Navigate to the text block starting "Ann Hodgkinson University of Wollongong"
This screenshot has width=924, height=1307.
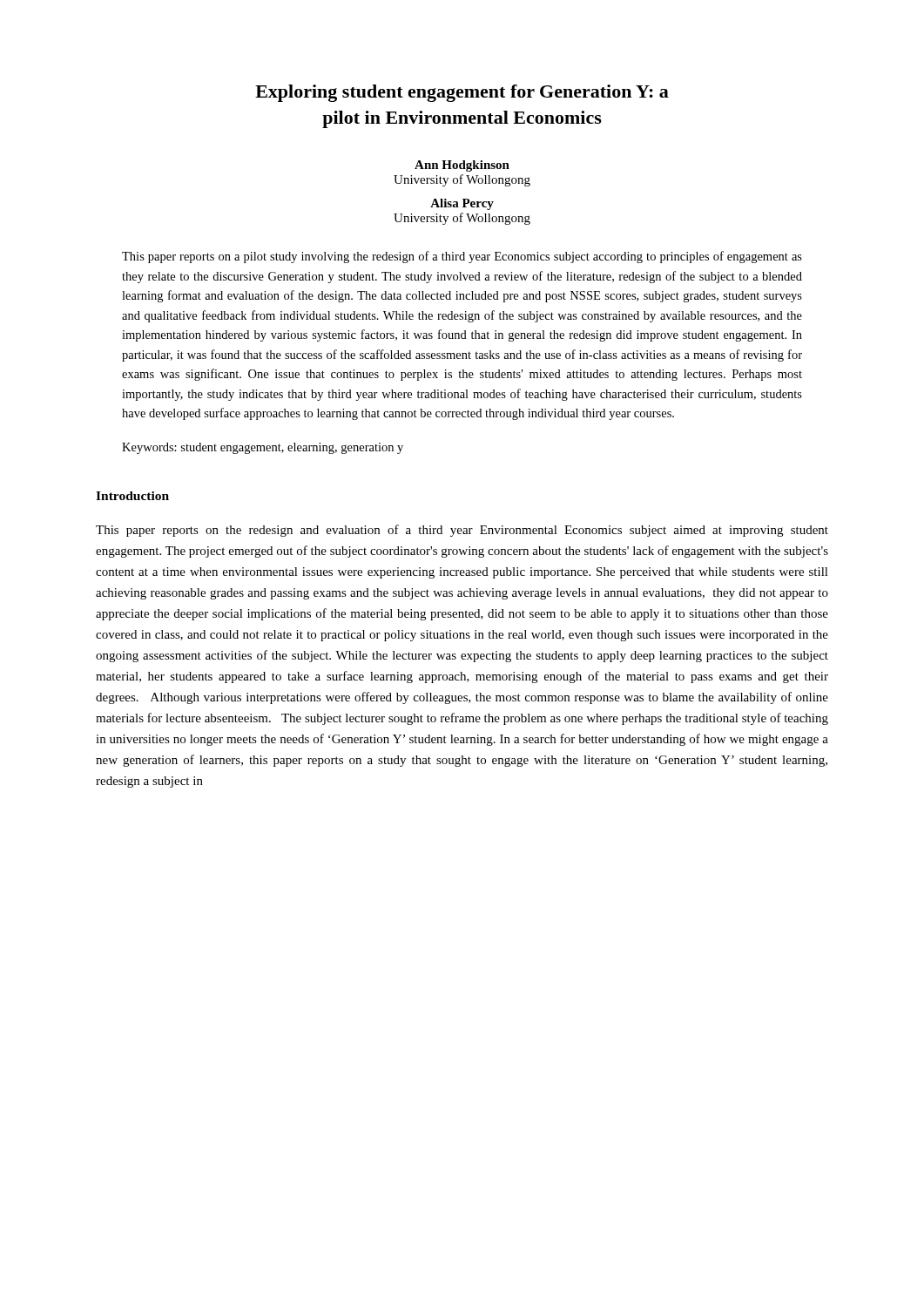pyautogui.click(x=462, y=173)
